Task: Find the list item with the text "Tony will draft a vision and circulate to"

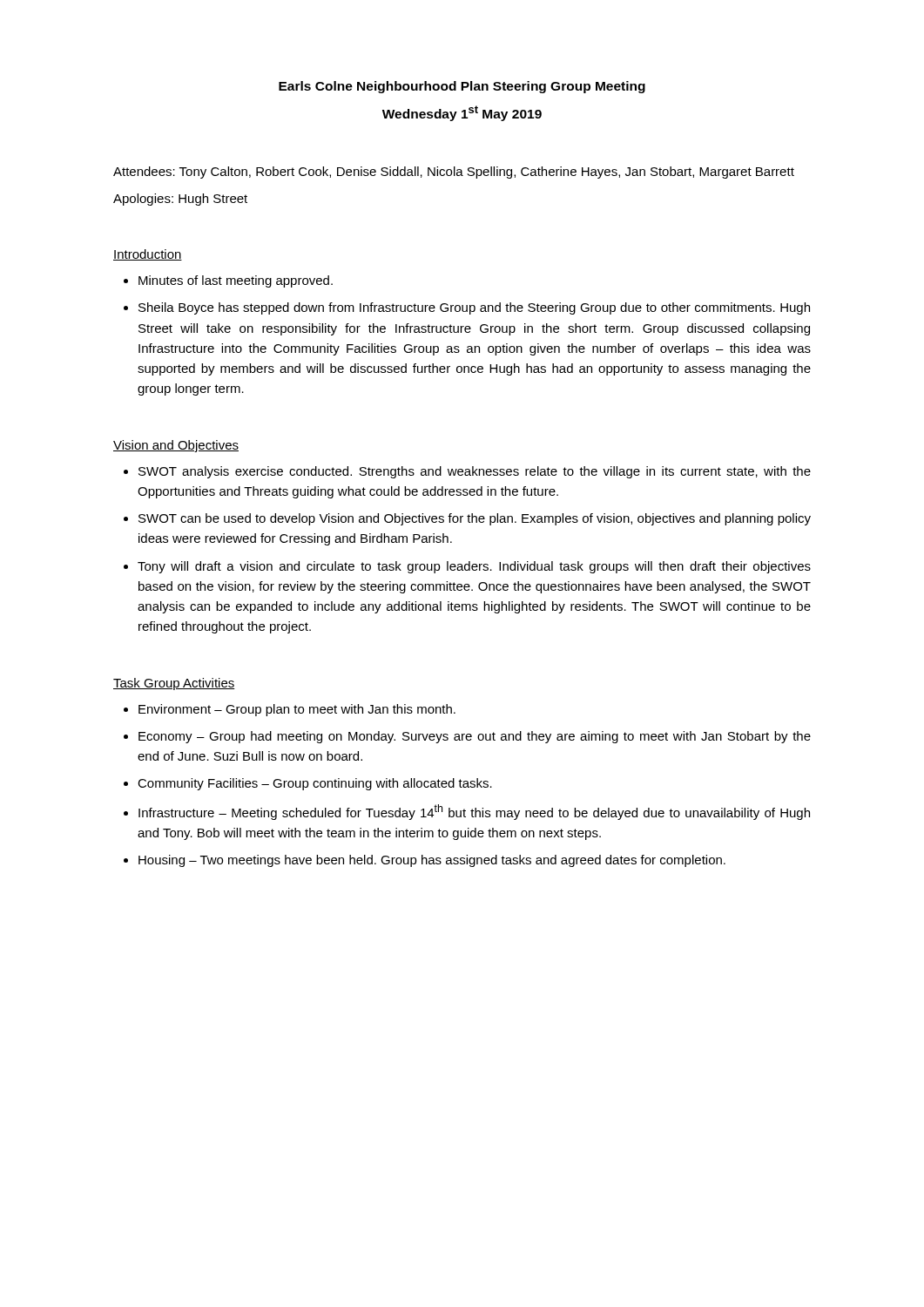Action: click(474, 596)
